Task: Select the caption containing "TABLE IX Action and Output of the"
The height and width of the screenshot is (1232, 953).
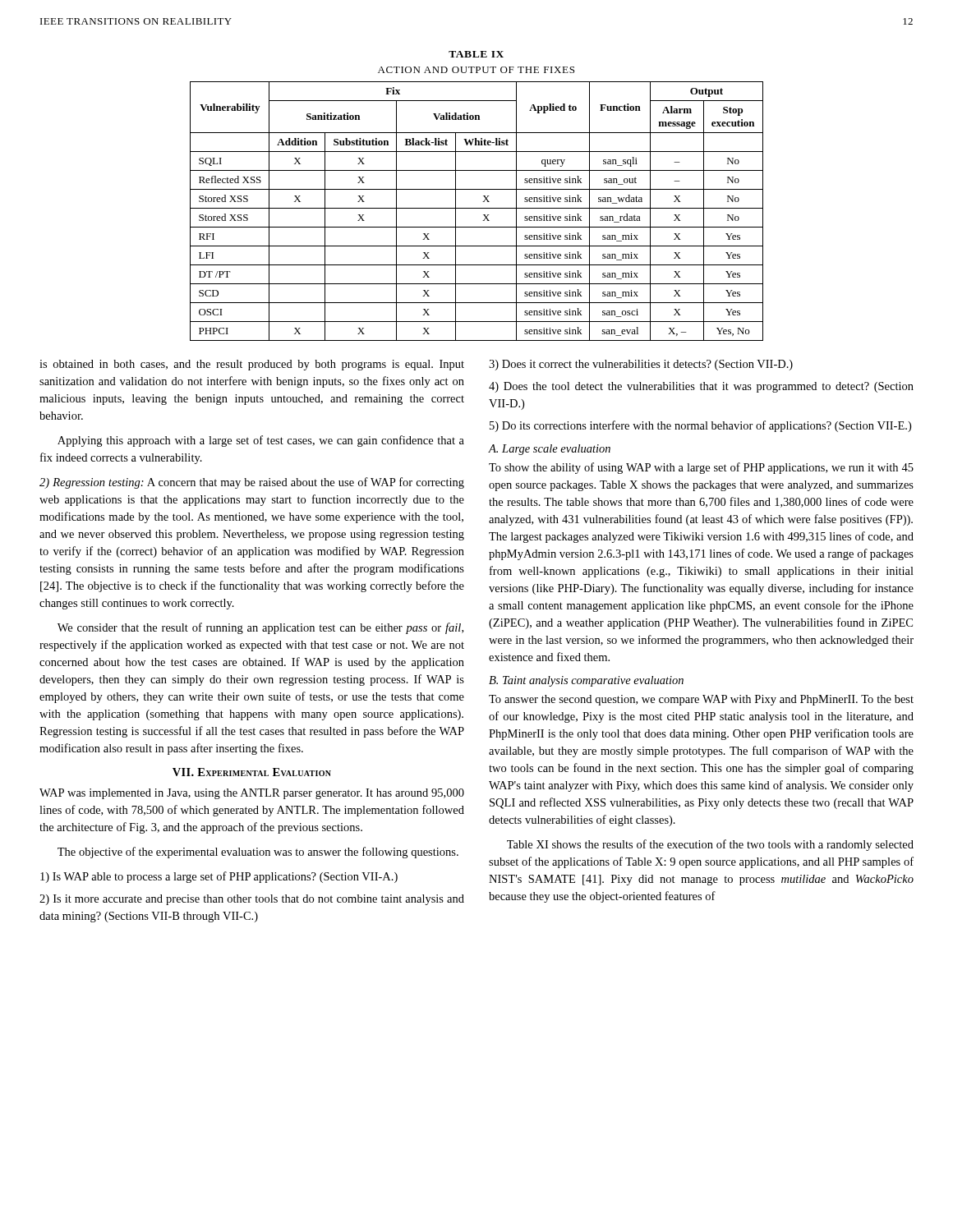Action: point(476,194)
